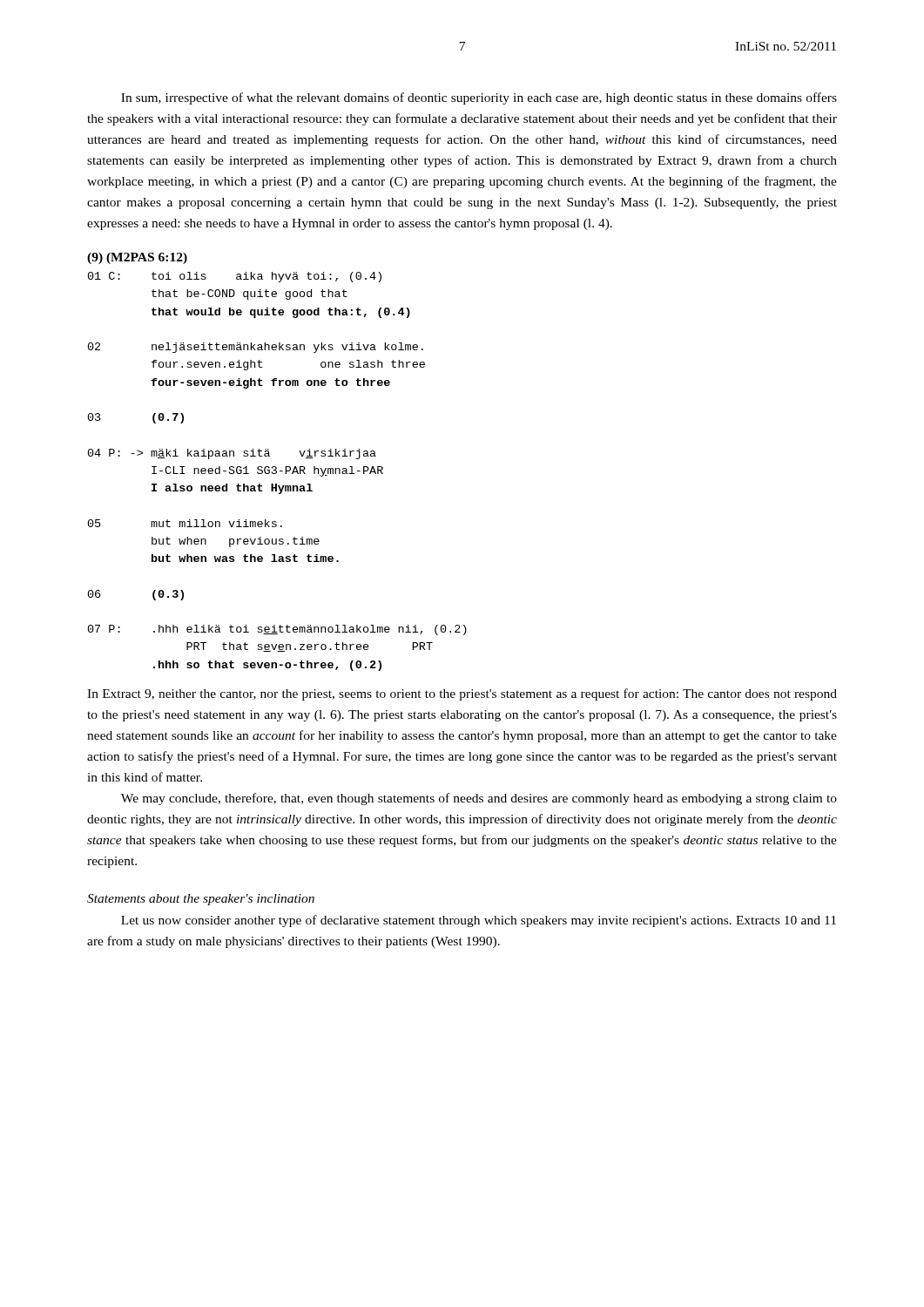This screenshot has width=924, height=1307.
Task: Find the region starting "We may conclude, therefore, that,"
Action: point(462,829)
